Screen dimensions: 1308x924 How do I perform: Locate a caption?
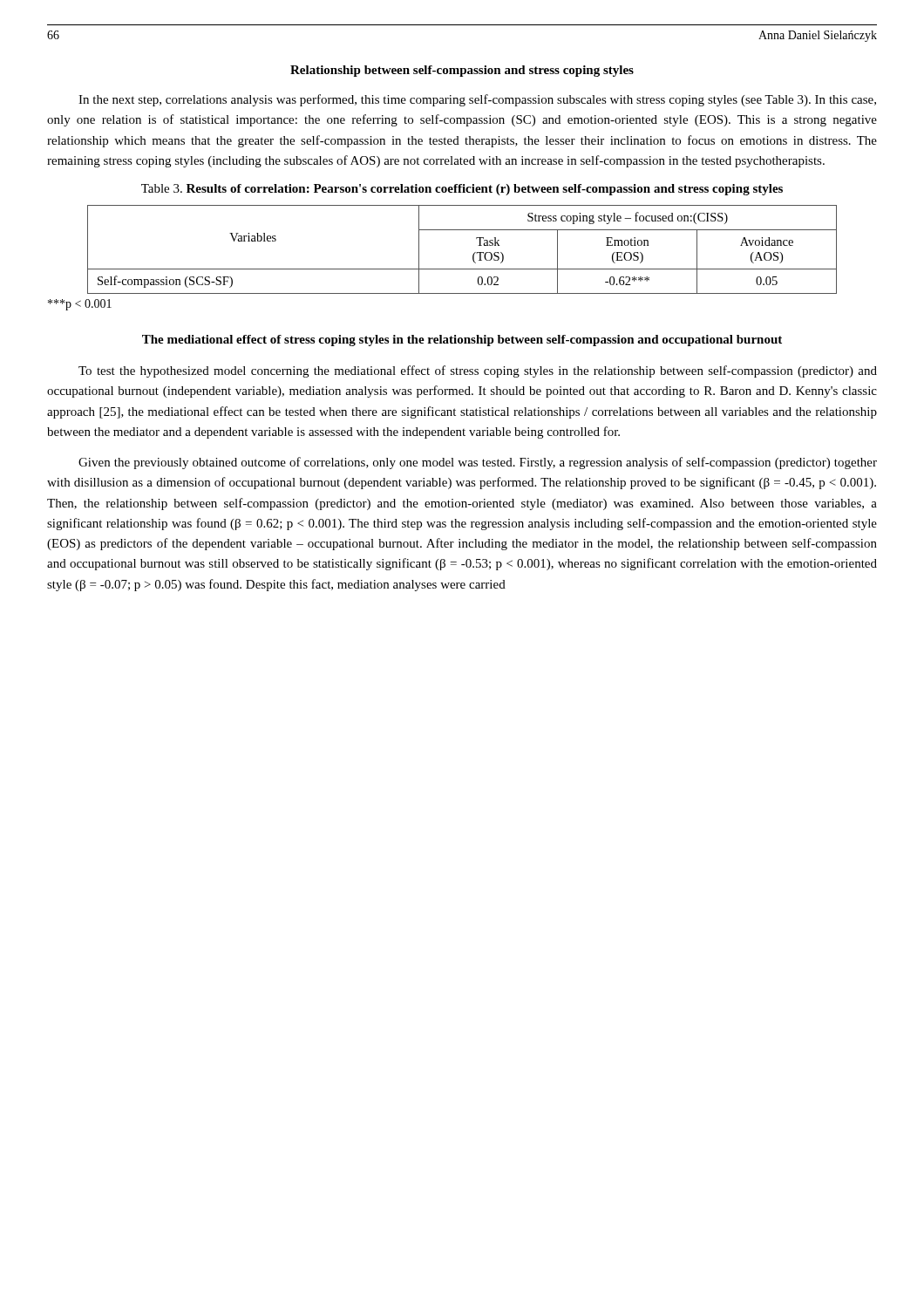(462, 188)
